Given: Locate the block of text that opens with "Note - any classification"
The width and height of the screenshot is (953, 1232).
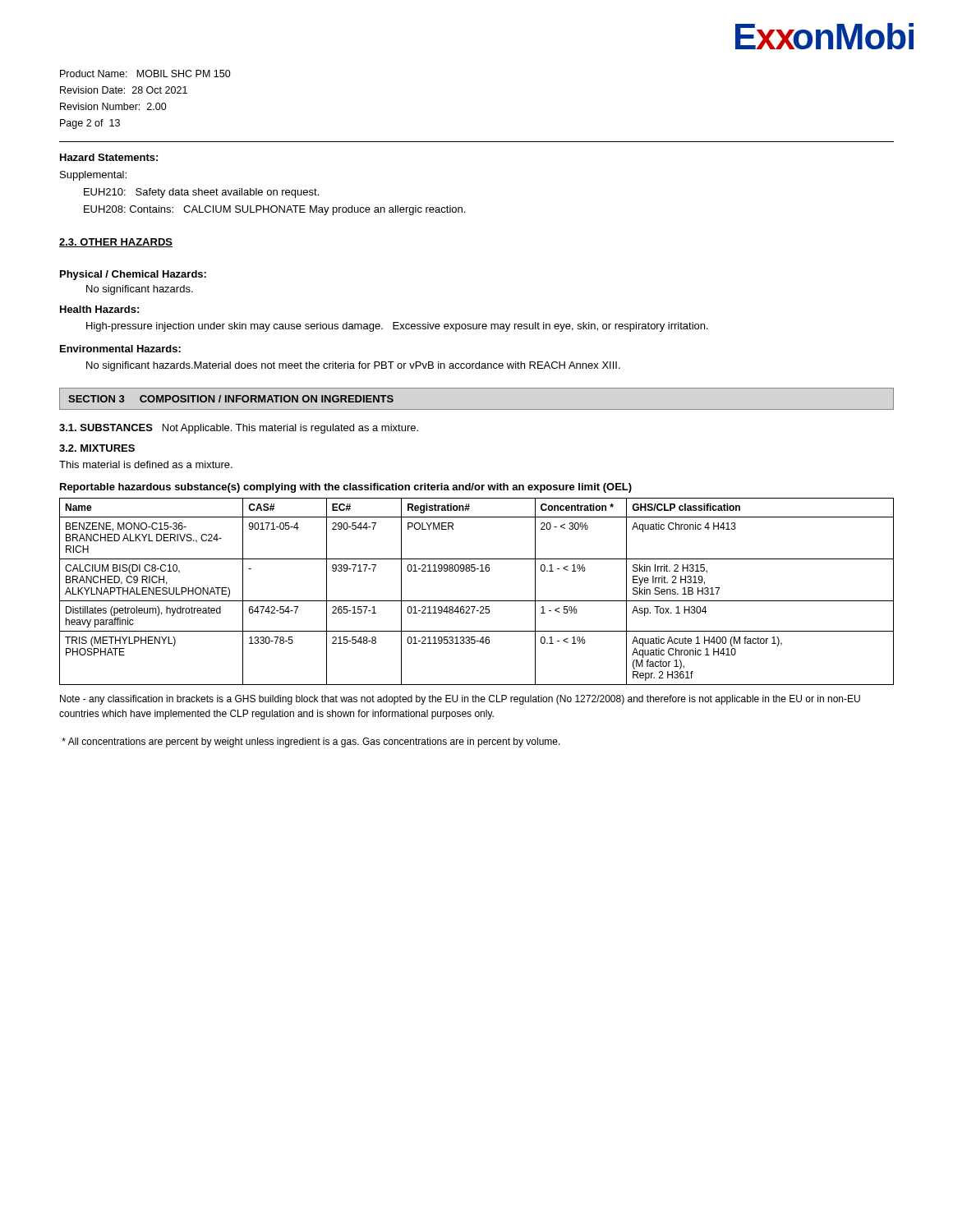Looking at the screenshot, I should coord(460,707).
